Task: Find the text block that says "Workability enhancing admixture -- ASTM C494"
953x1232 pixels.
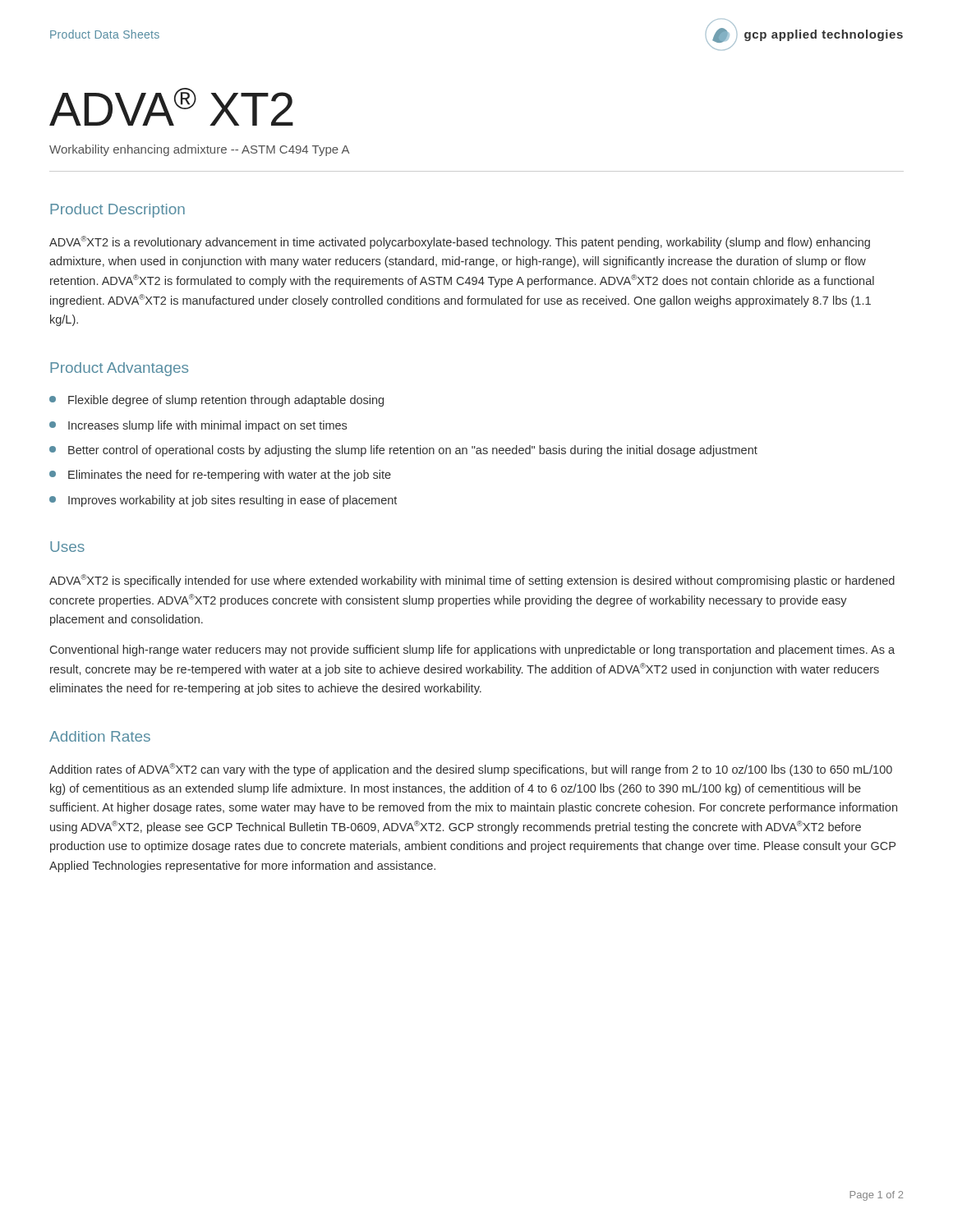Action: [x=199, y=149]
